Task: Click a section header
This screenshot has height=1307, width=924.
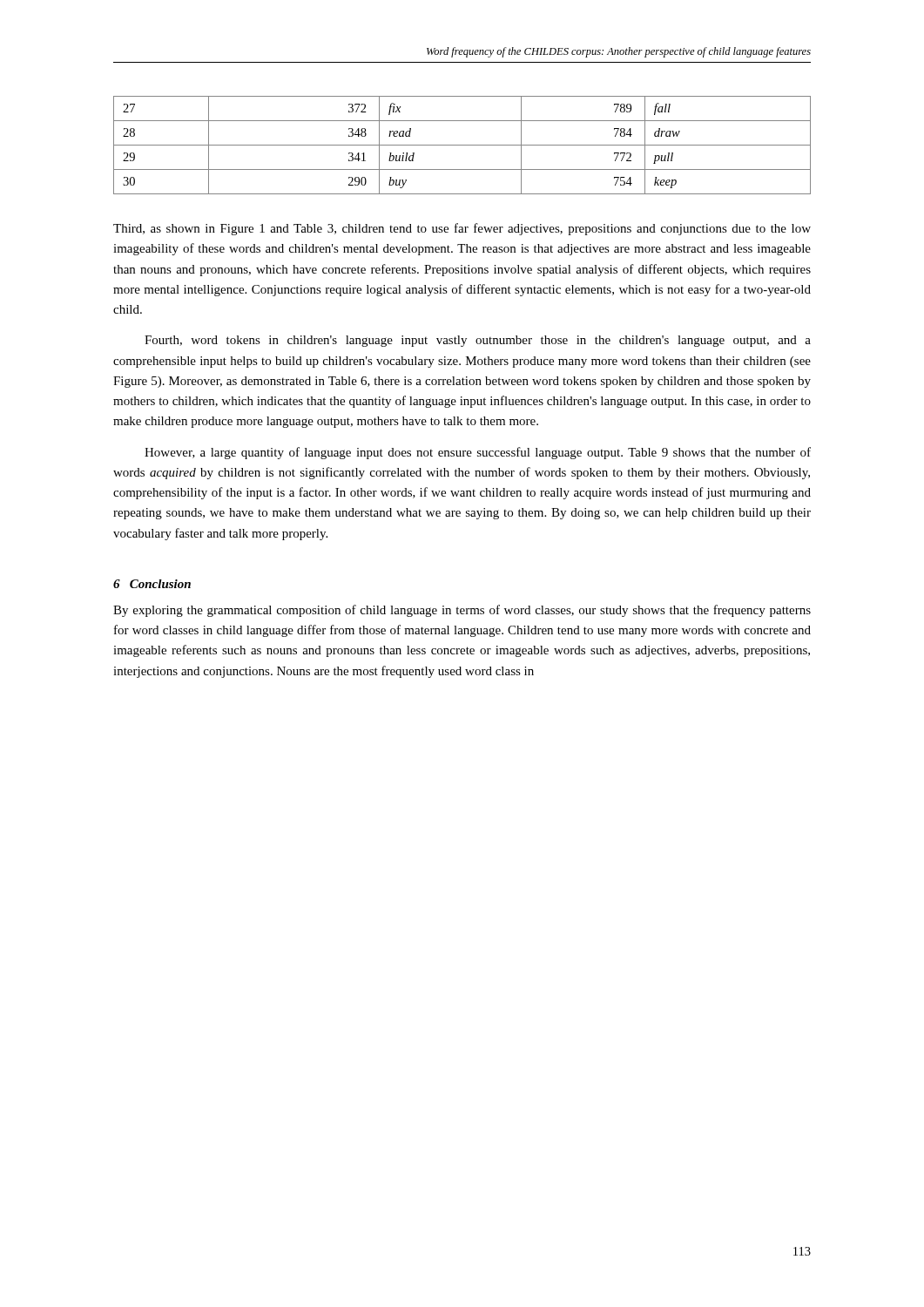Action: pos(152,584)
